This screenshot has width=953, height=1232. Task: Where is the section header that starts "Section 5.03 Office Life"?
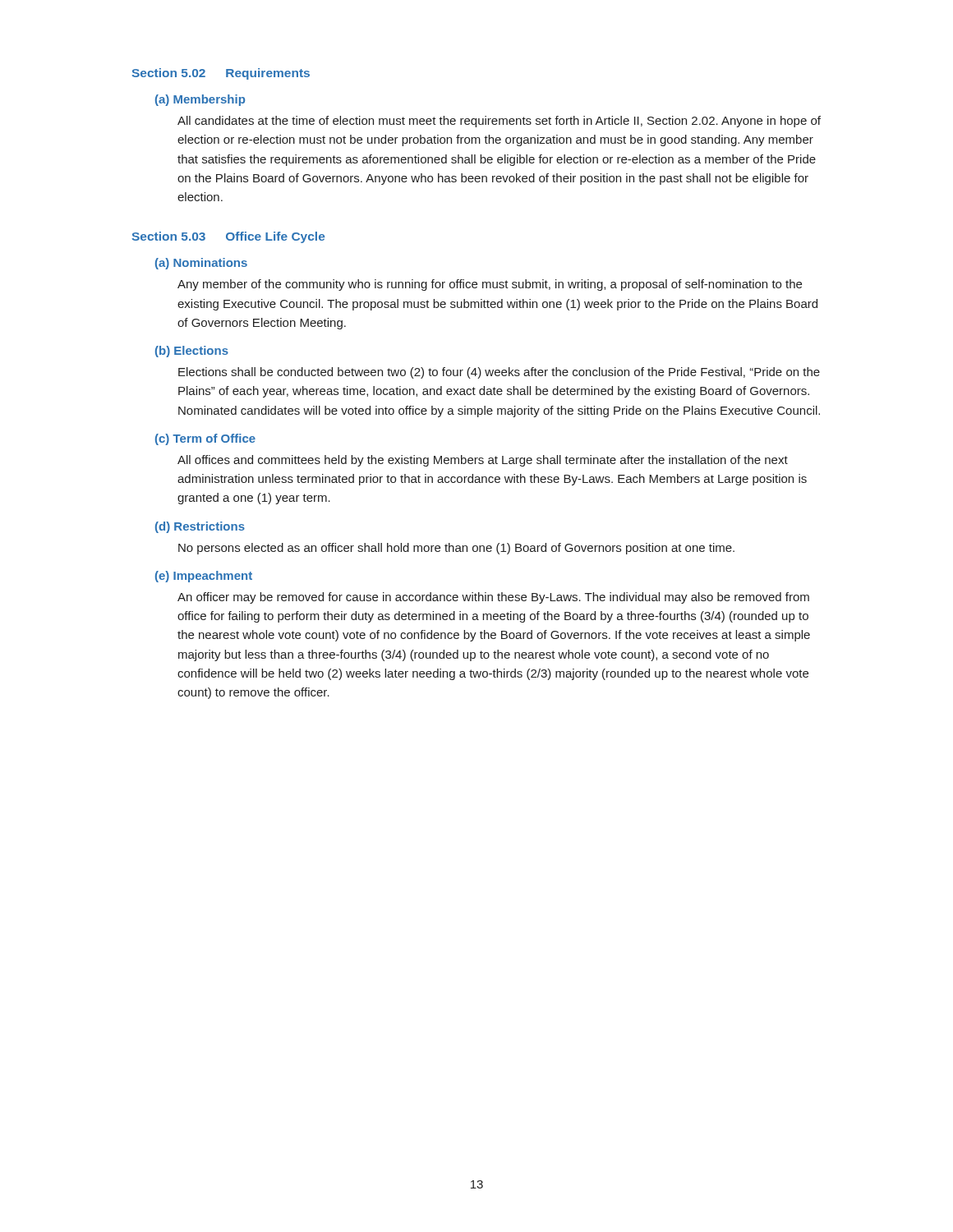click(228, 237)
